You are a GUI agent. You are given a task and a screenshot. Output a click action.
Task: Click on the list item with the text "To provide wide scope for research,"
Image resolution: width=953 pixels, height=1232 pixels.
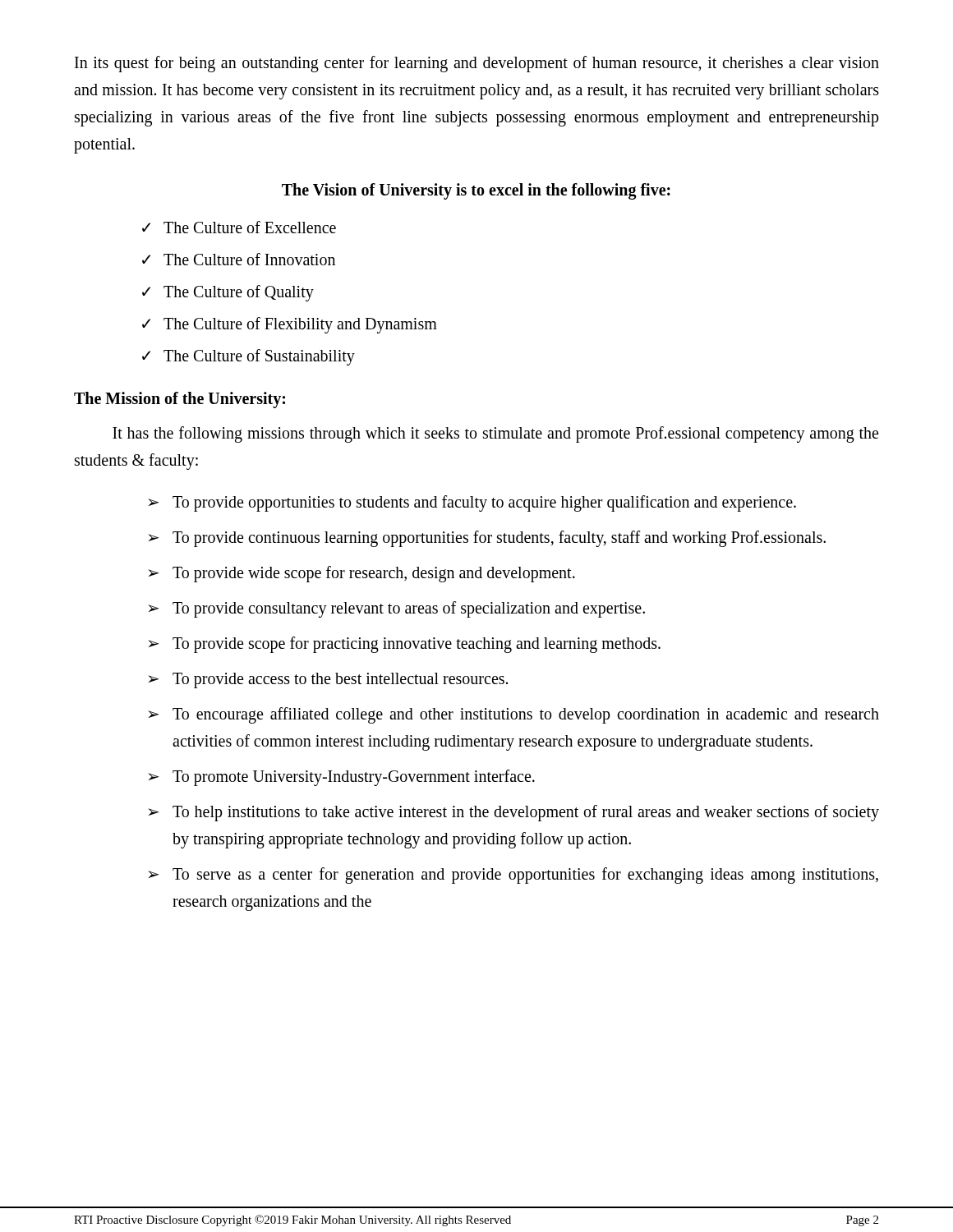(374, 572)
